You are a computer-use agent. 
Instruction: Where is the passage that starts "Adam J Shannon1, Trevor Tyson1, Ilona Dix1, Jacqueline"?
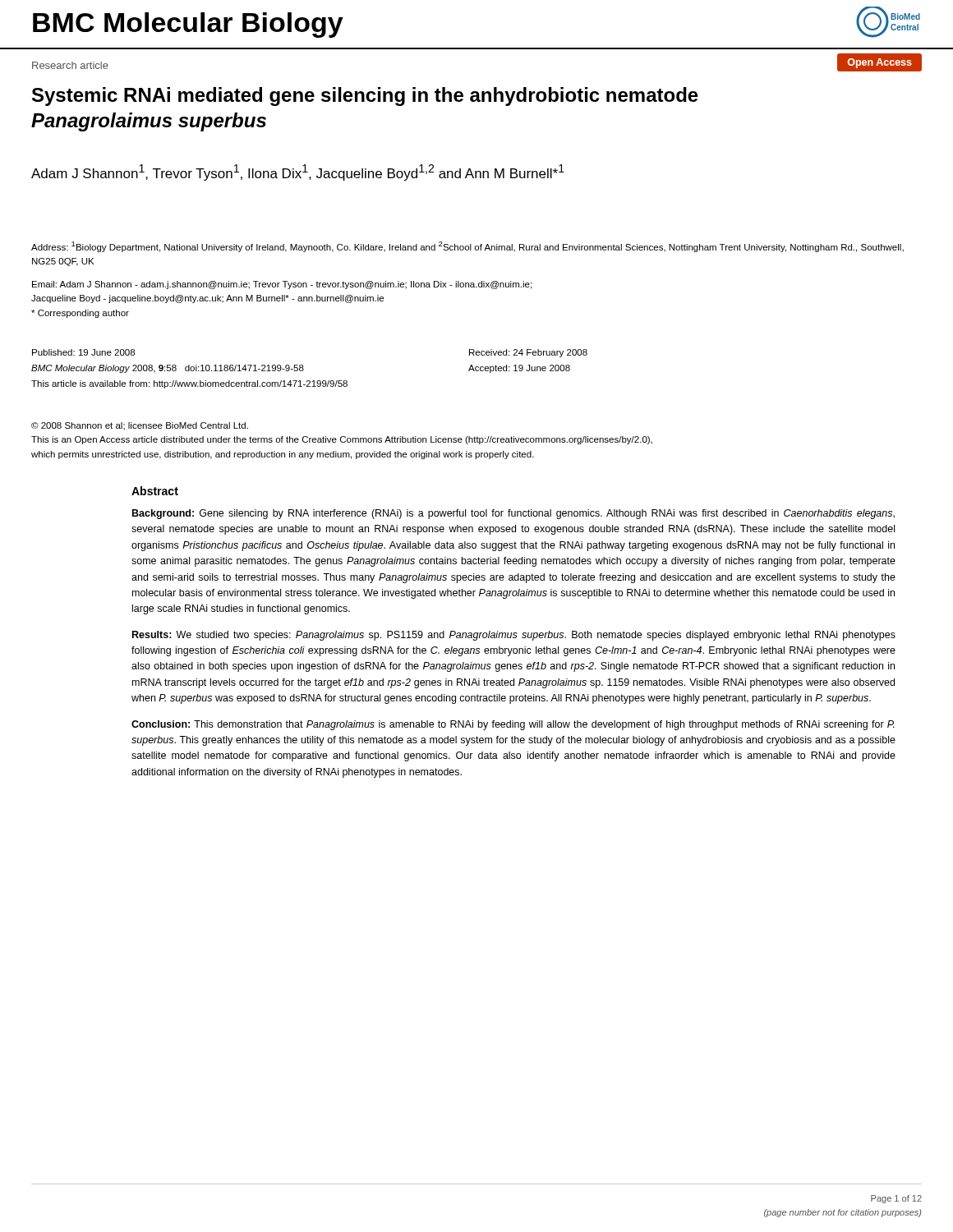pyautogui.click(x=298, y=171)
